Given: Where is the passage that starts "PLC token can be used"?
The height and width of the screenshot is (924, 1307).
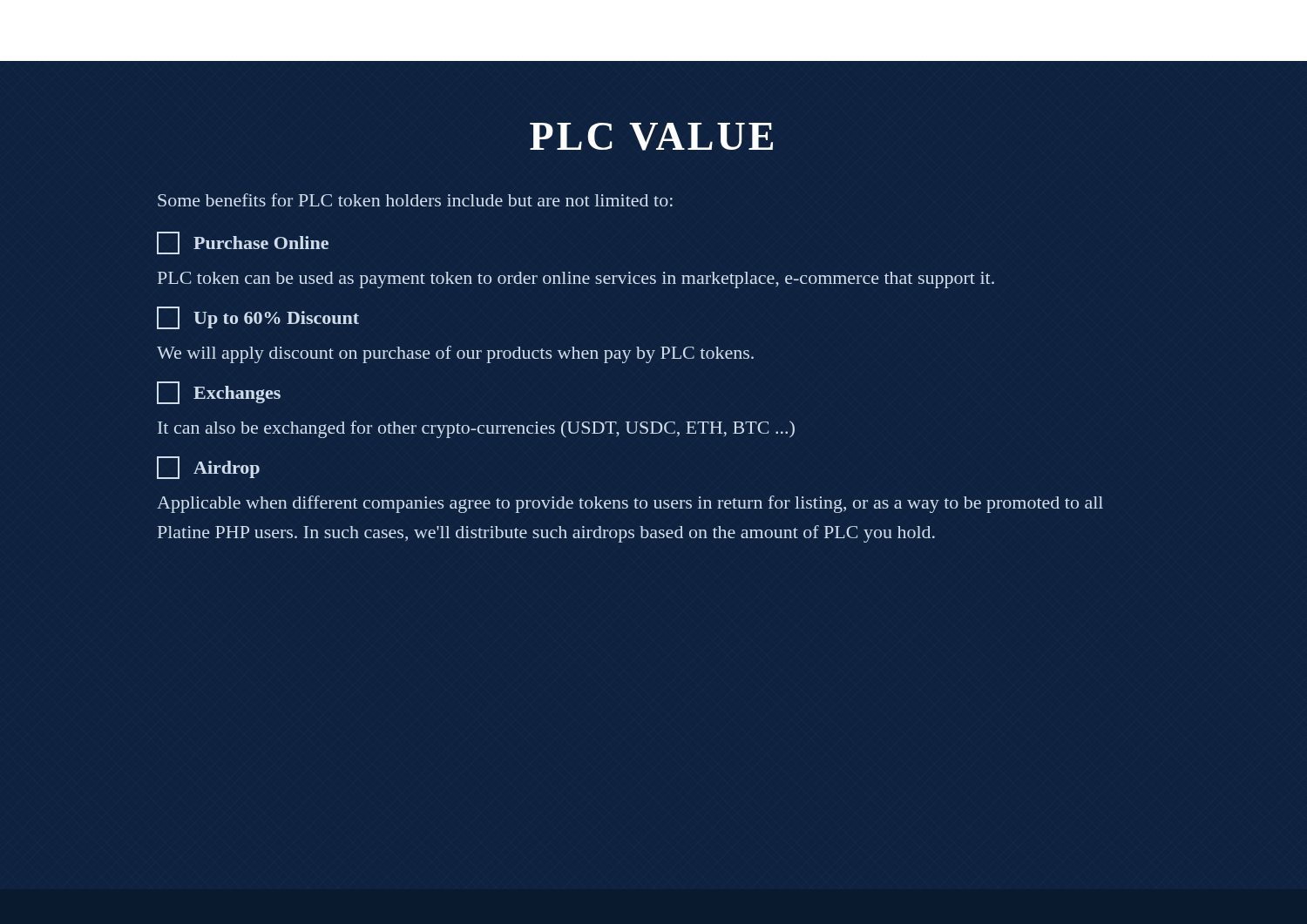Looking at the screenshot, I should 576,277.
